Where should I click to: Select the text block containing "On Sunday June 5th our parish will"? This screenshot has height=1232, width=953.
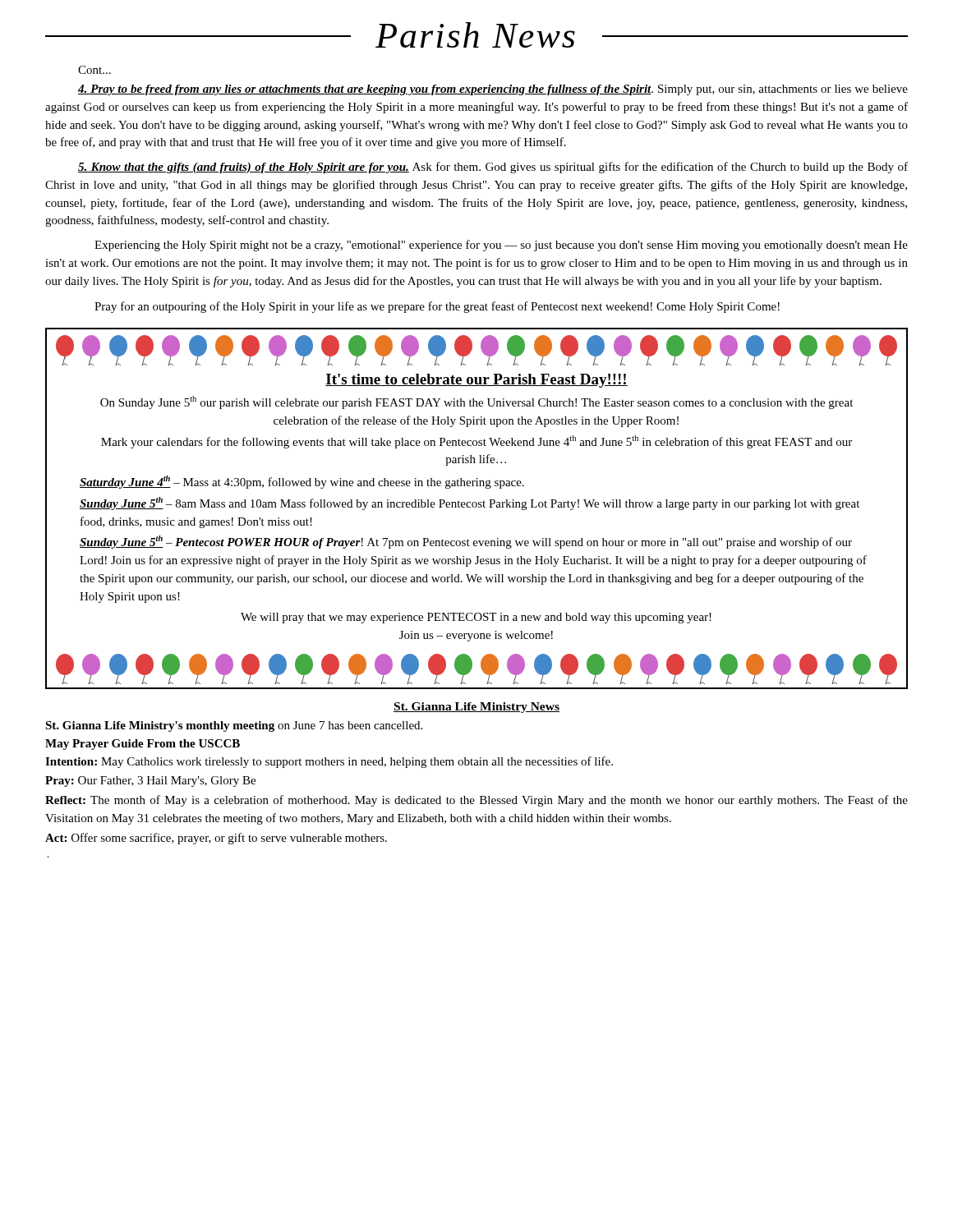(x=476, y=411)
